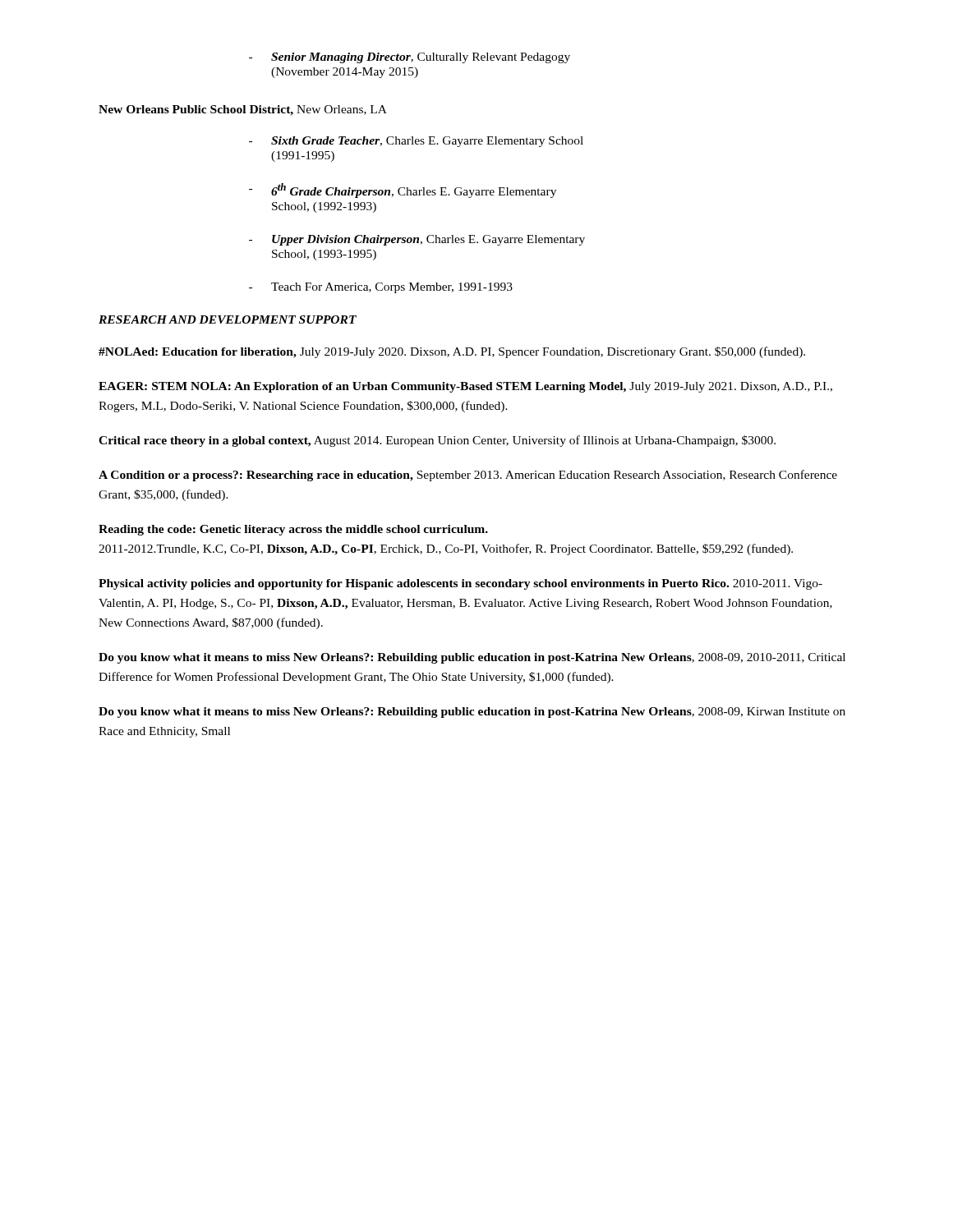953x1232 pixels.
Task: Find the block on this page that starts "New Orleans Public School District,"
Action: [243, 109]
